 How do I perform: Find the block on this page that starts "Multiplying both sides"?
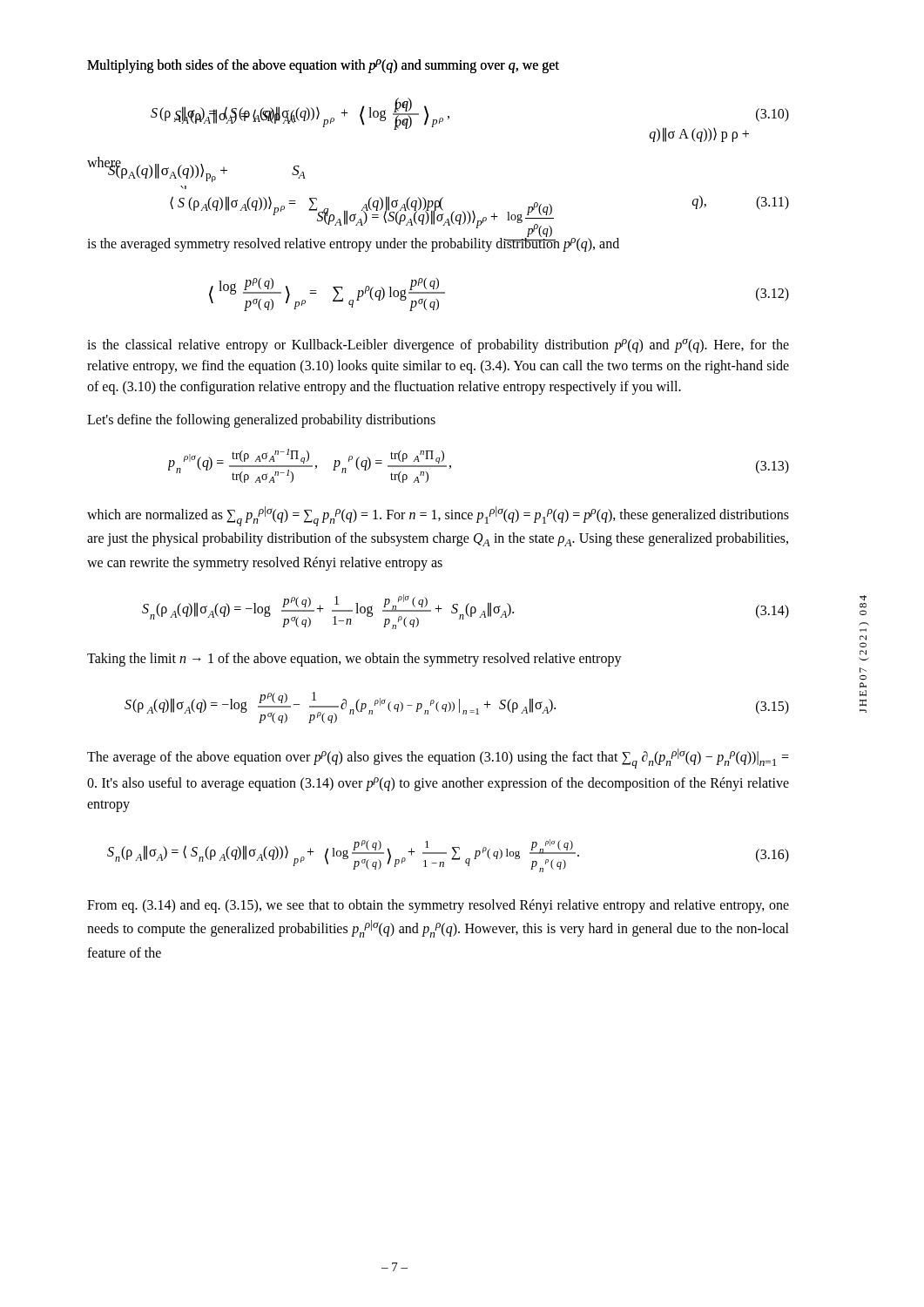coord(323,63)
